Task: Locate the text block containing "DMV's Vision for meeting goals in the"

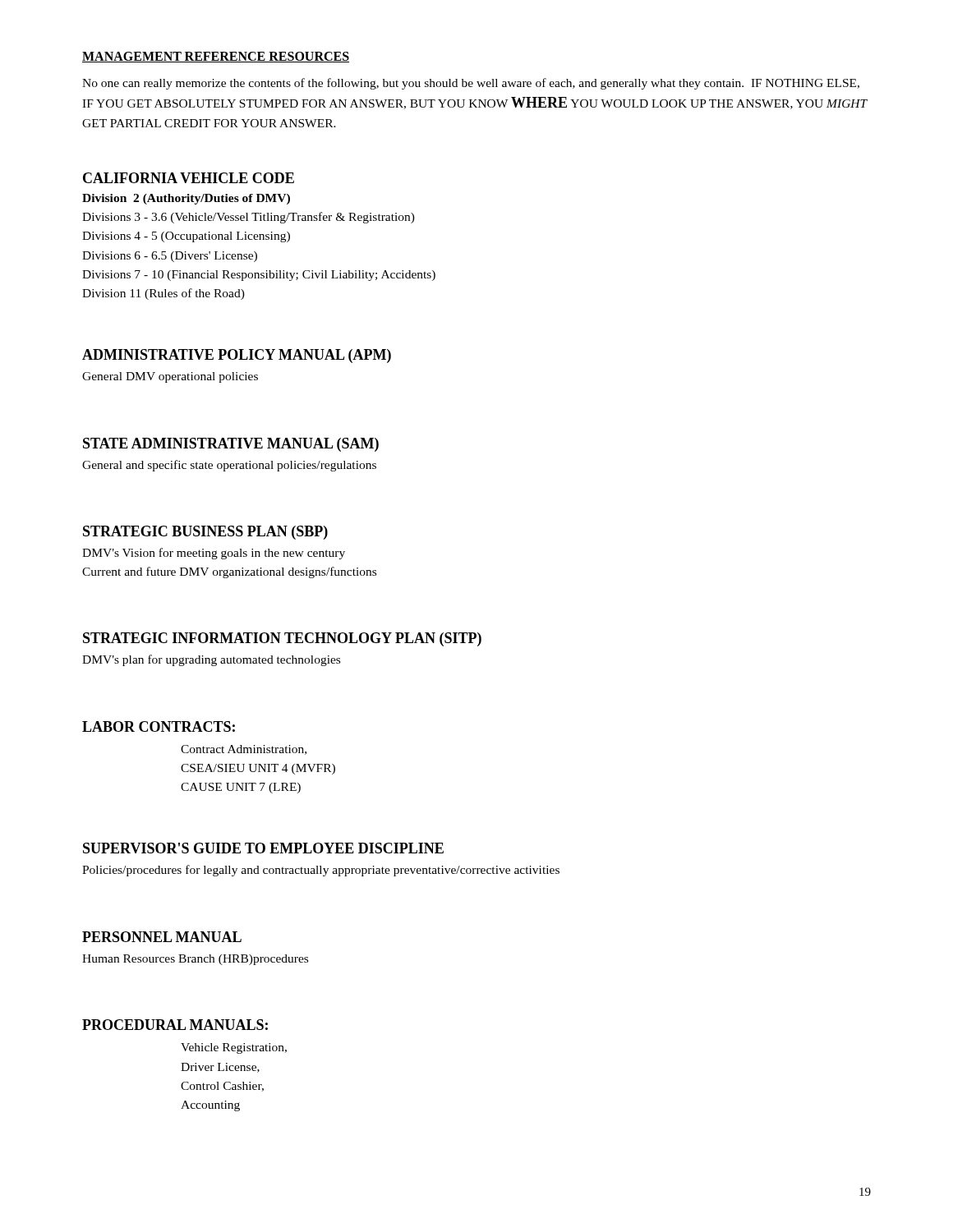Action: [214, 554]
